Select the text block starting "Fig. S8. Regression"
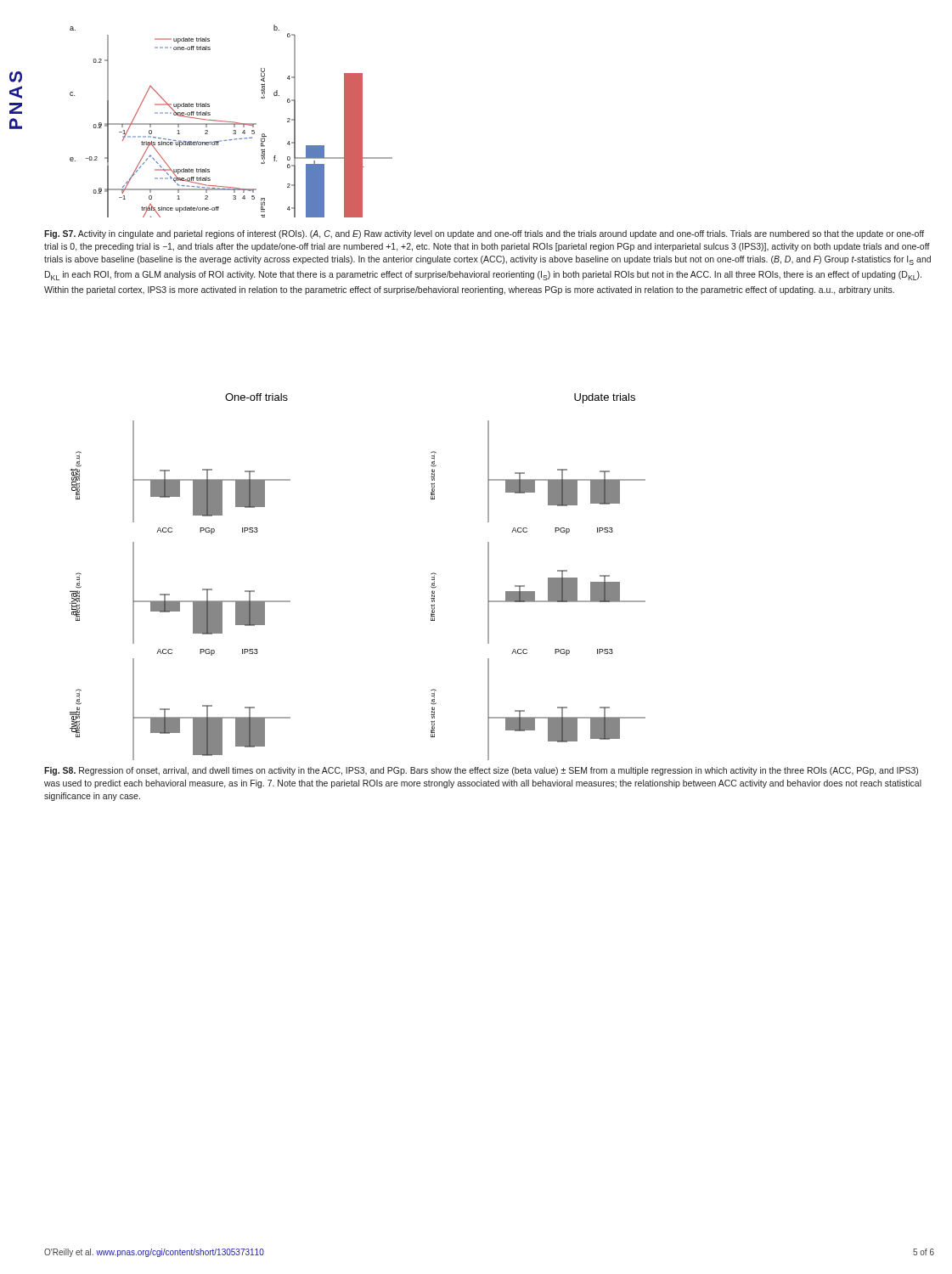The width and height of the screenshot is (952, 1274). [x=483, y=783]
